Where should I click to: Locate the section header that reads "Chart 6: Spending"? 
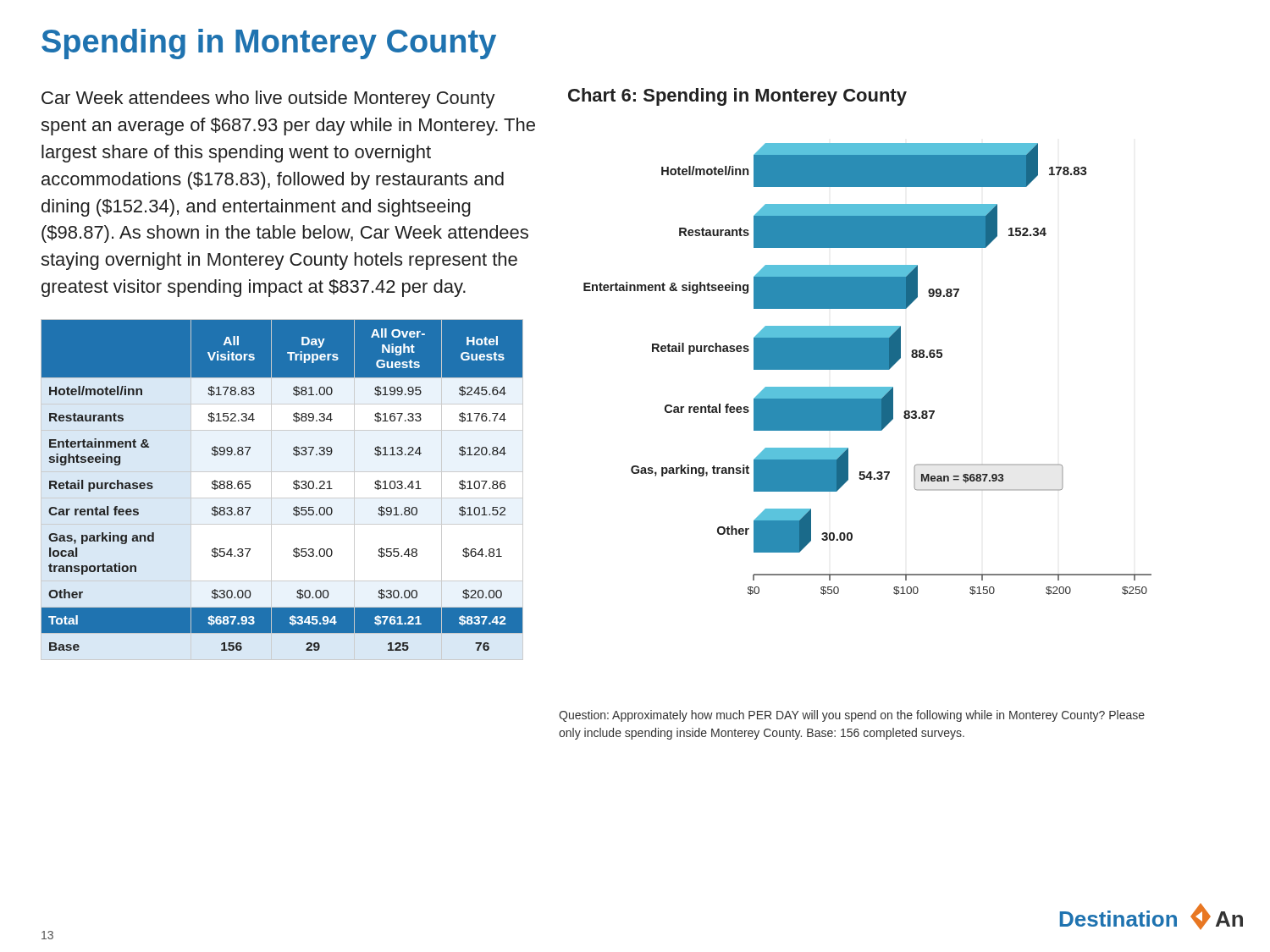coord(737,95)
